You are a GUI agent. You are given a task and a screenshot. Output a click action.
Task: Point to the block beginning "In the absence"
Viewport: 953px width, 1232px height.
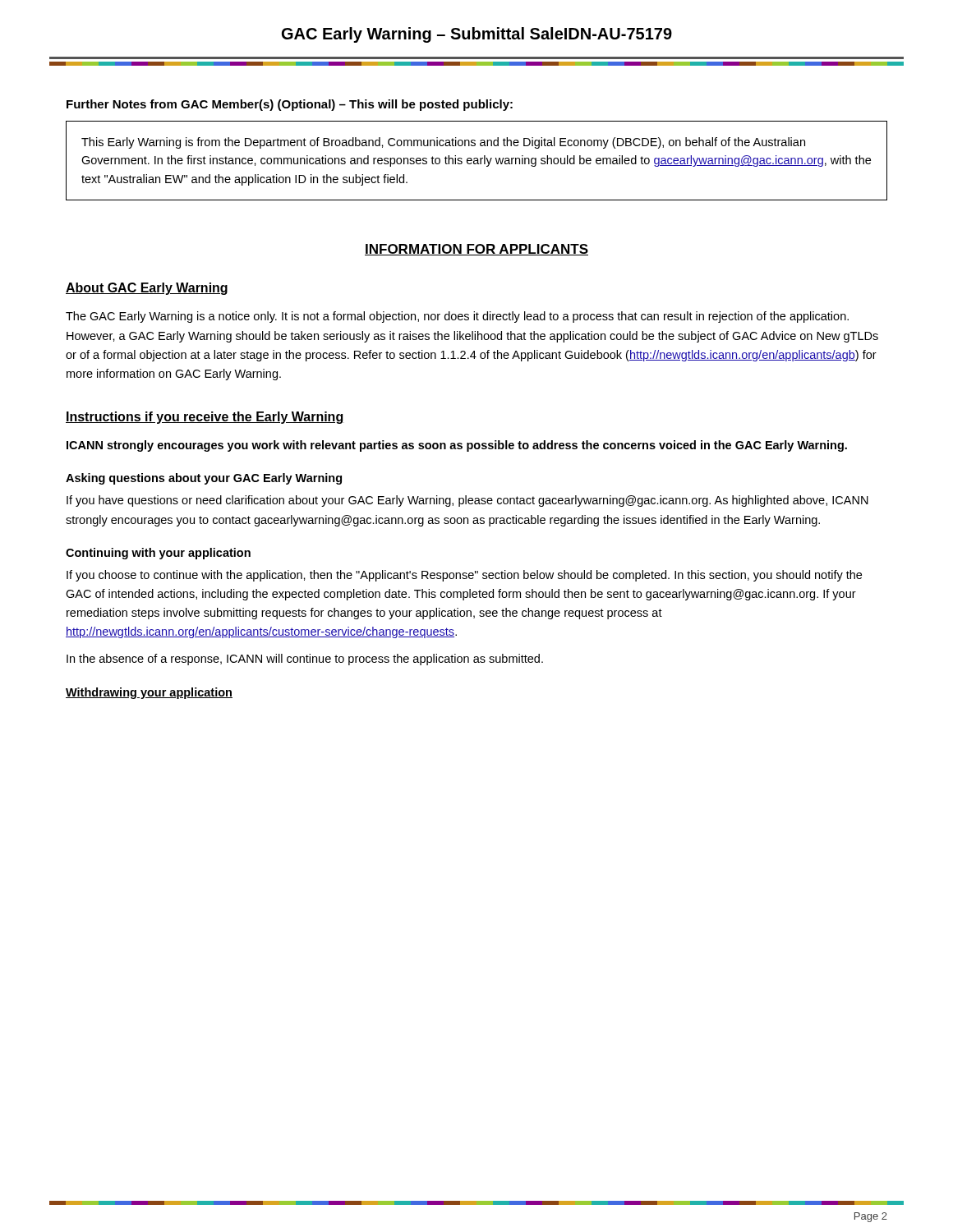[x=305, y=659]
